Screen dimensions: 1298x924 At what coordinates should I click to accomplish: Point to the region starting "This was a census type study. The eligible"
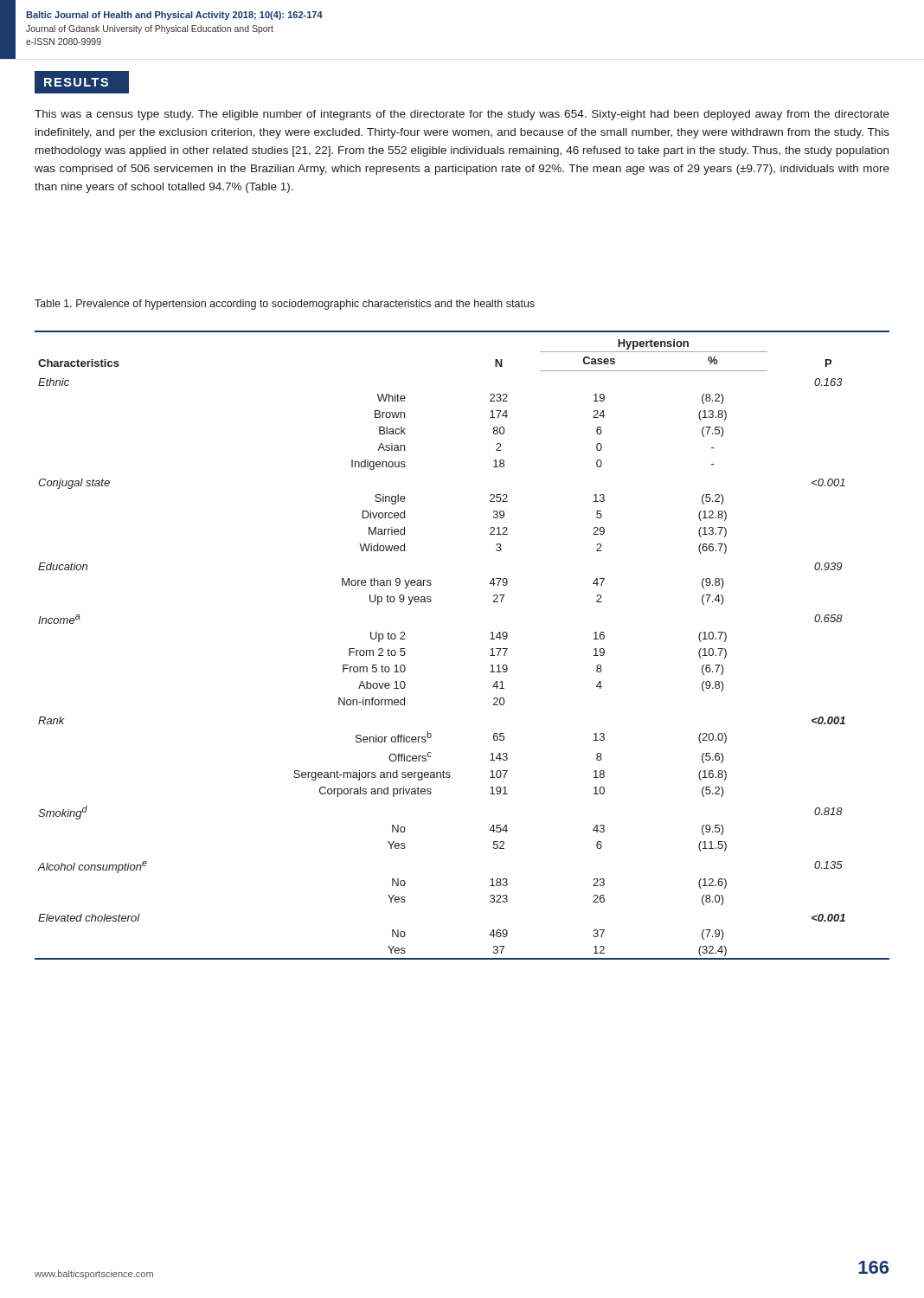point(462,151)
